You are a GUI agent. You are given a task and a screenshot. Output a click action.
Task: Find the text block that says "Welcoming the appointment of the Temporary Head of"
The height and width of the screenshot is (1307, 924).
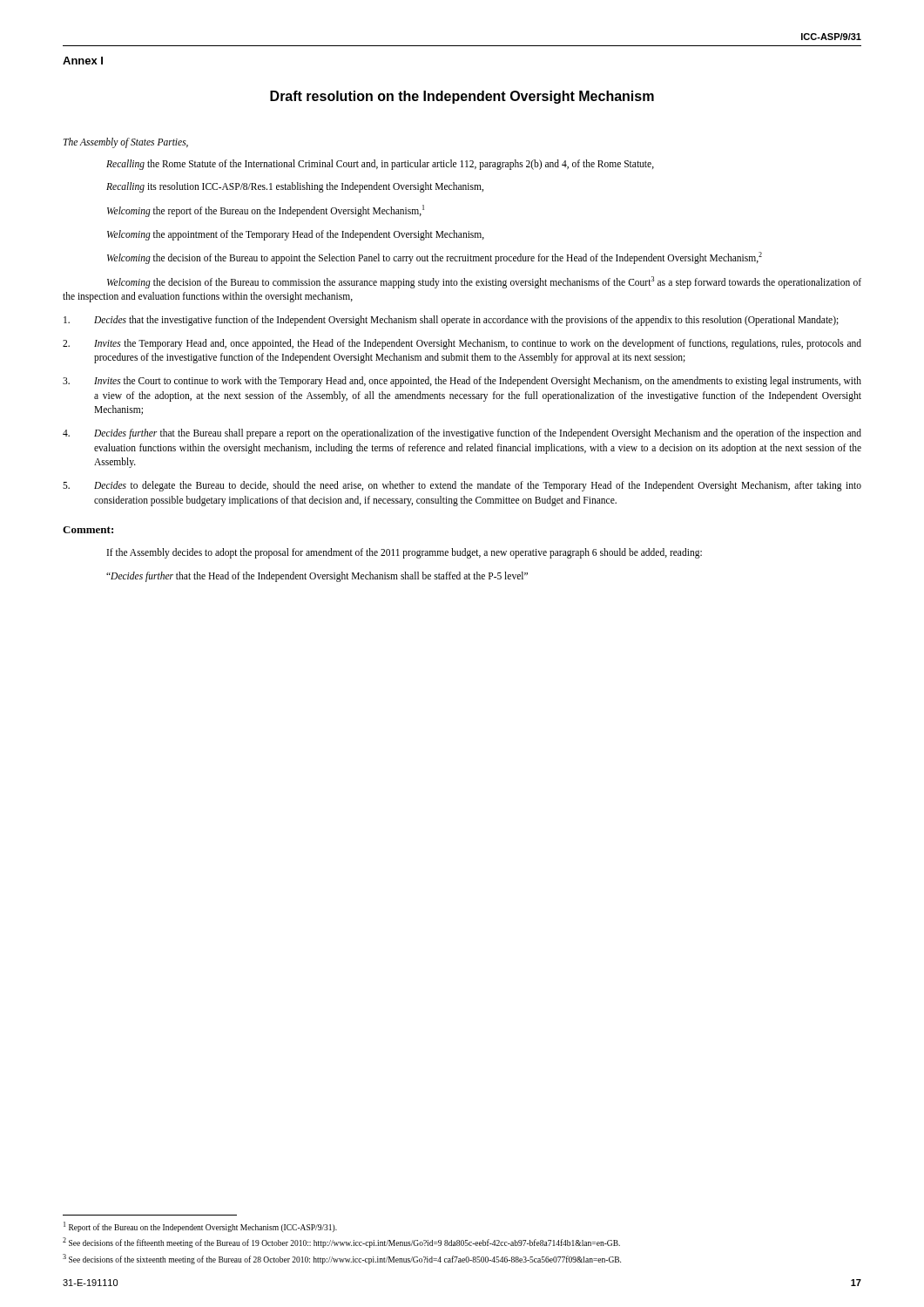(x=295, y=234)
